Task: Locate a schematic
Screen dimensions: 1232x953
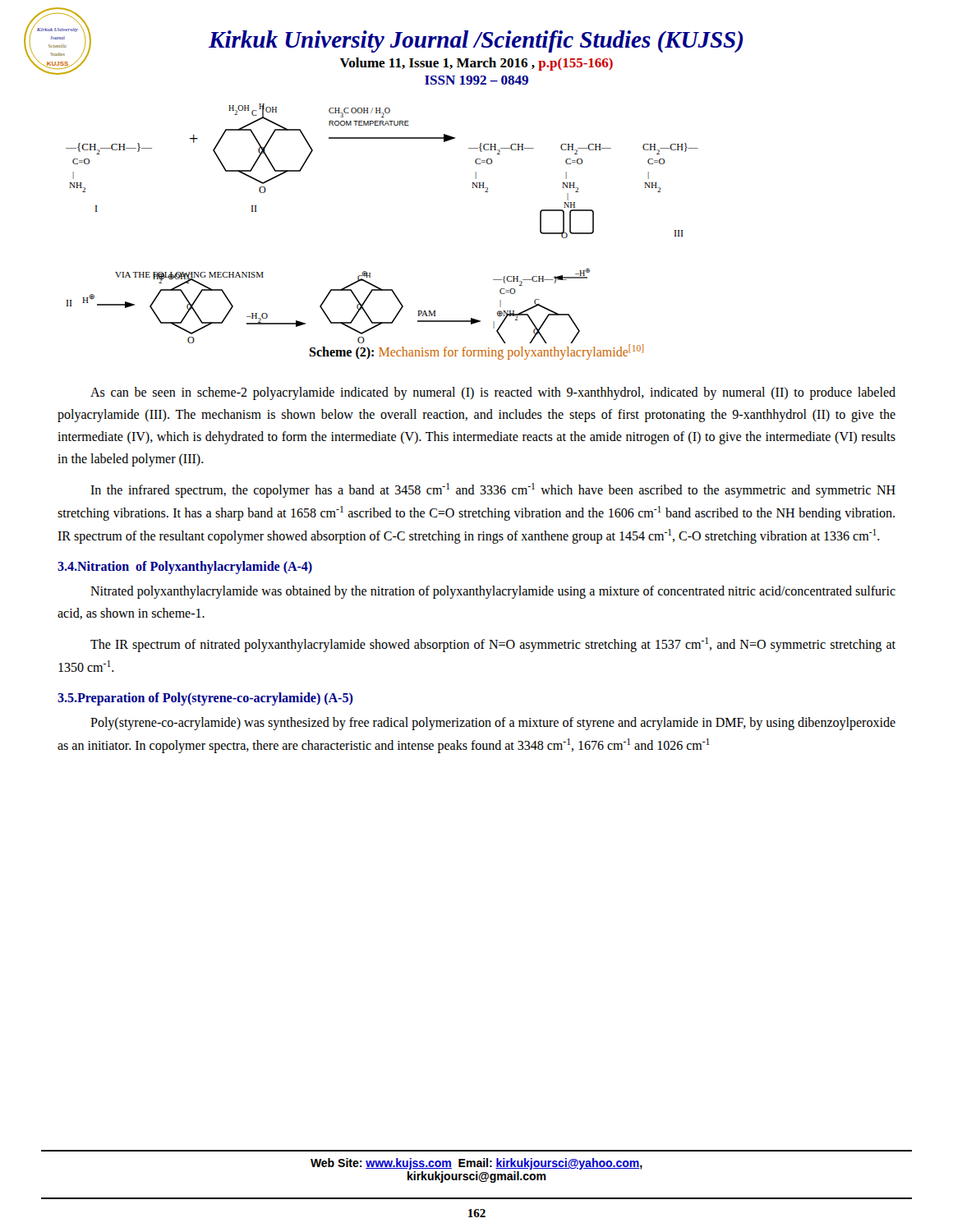Action: click(476, 216)
